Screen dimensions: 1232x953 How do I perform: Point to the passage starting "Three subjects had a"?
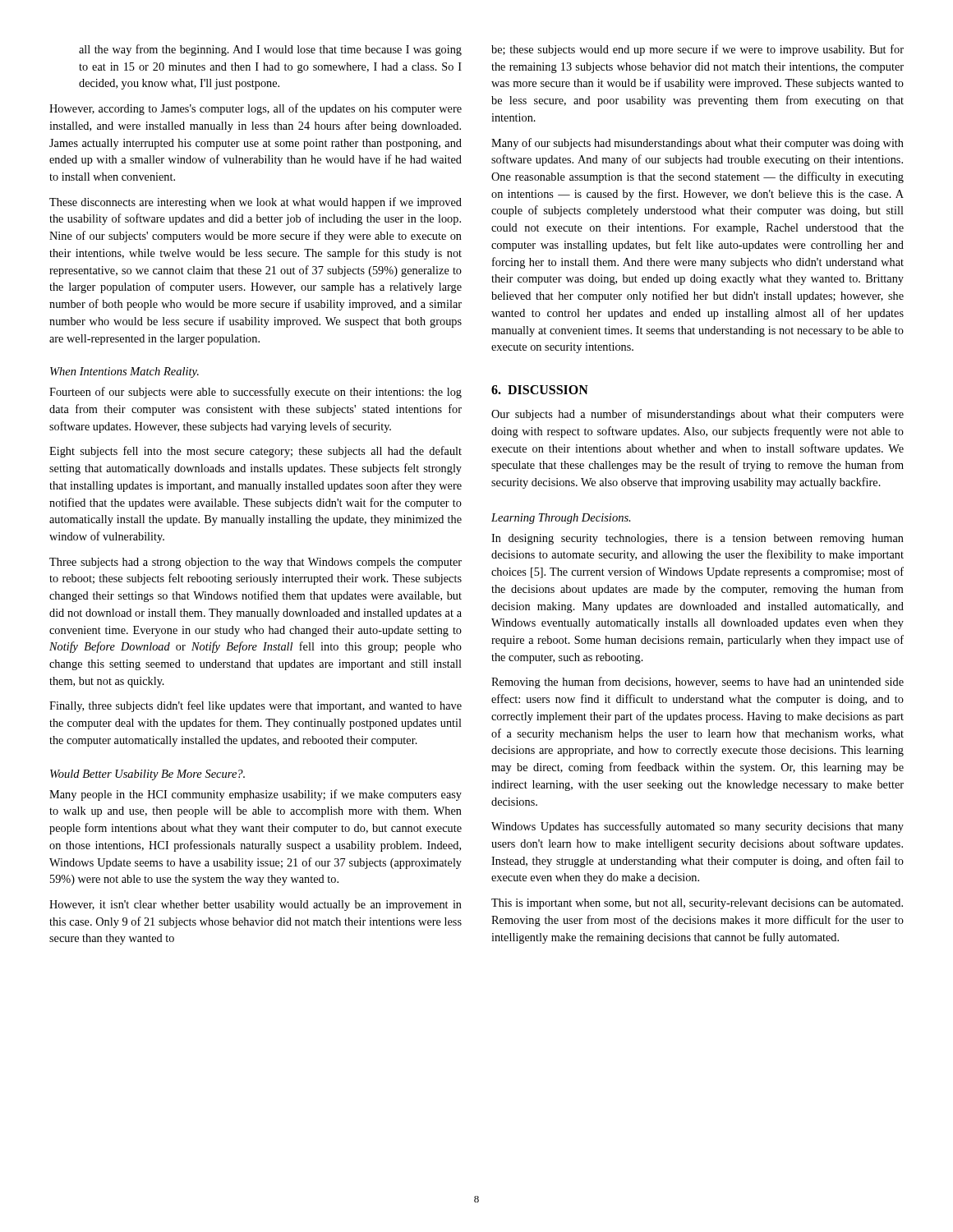pyautogui.click(x=255, y=621)
